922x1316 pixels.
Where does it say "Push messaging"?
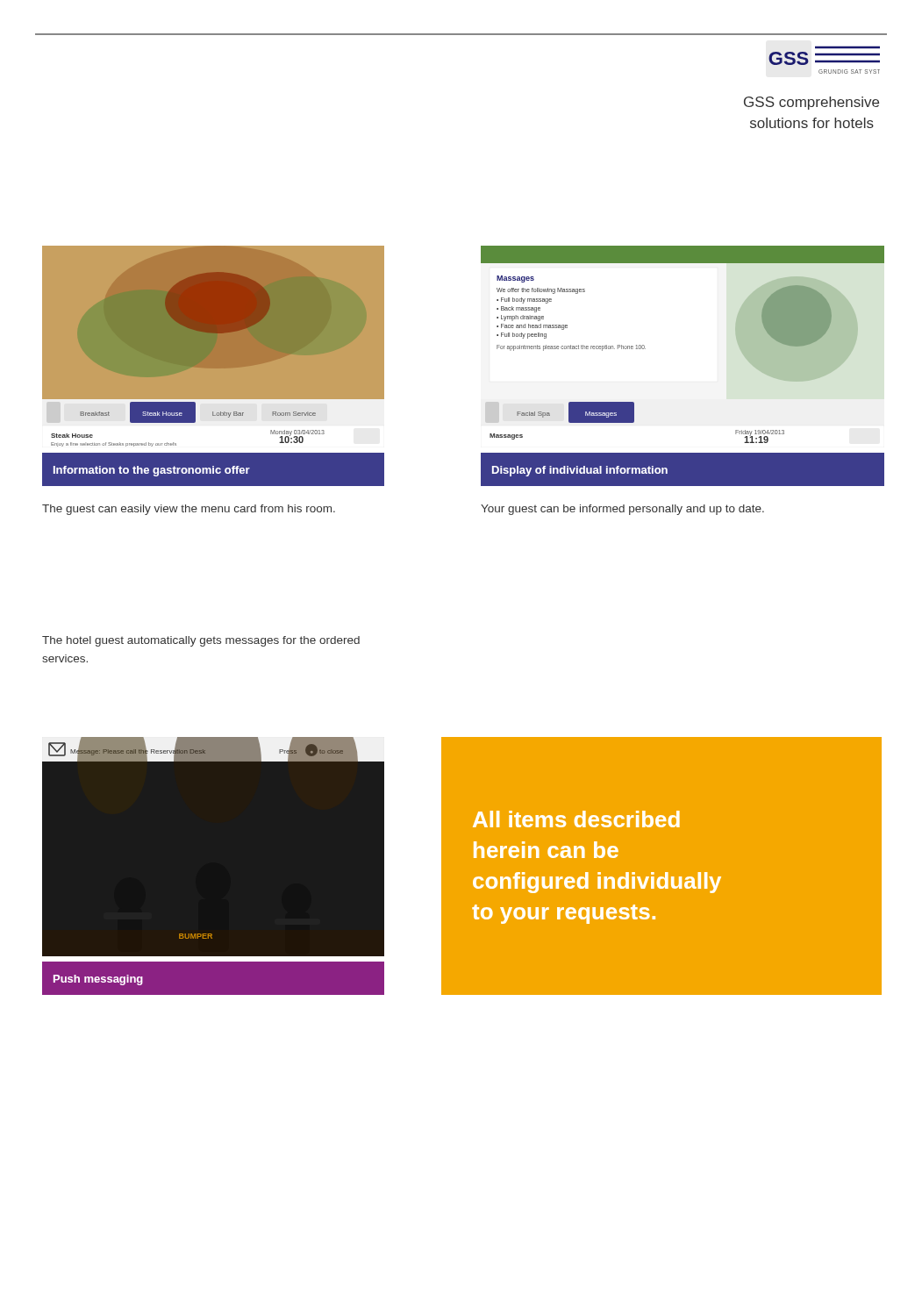click(x=98, y=978)
